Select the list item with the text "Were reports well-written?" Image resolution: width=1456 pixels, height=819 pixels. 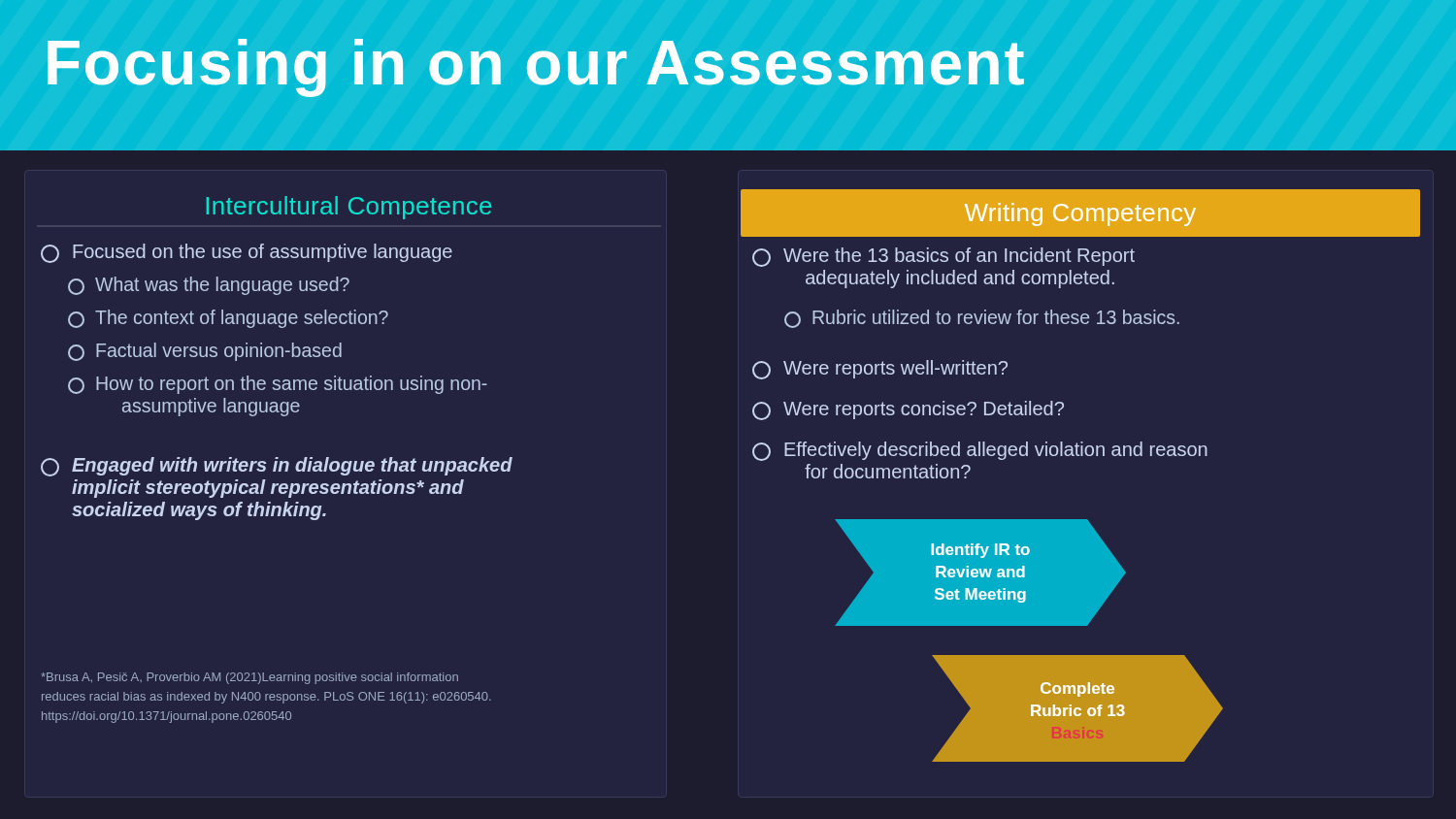[880, 368]
